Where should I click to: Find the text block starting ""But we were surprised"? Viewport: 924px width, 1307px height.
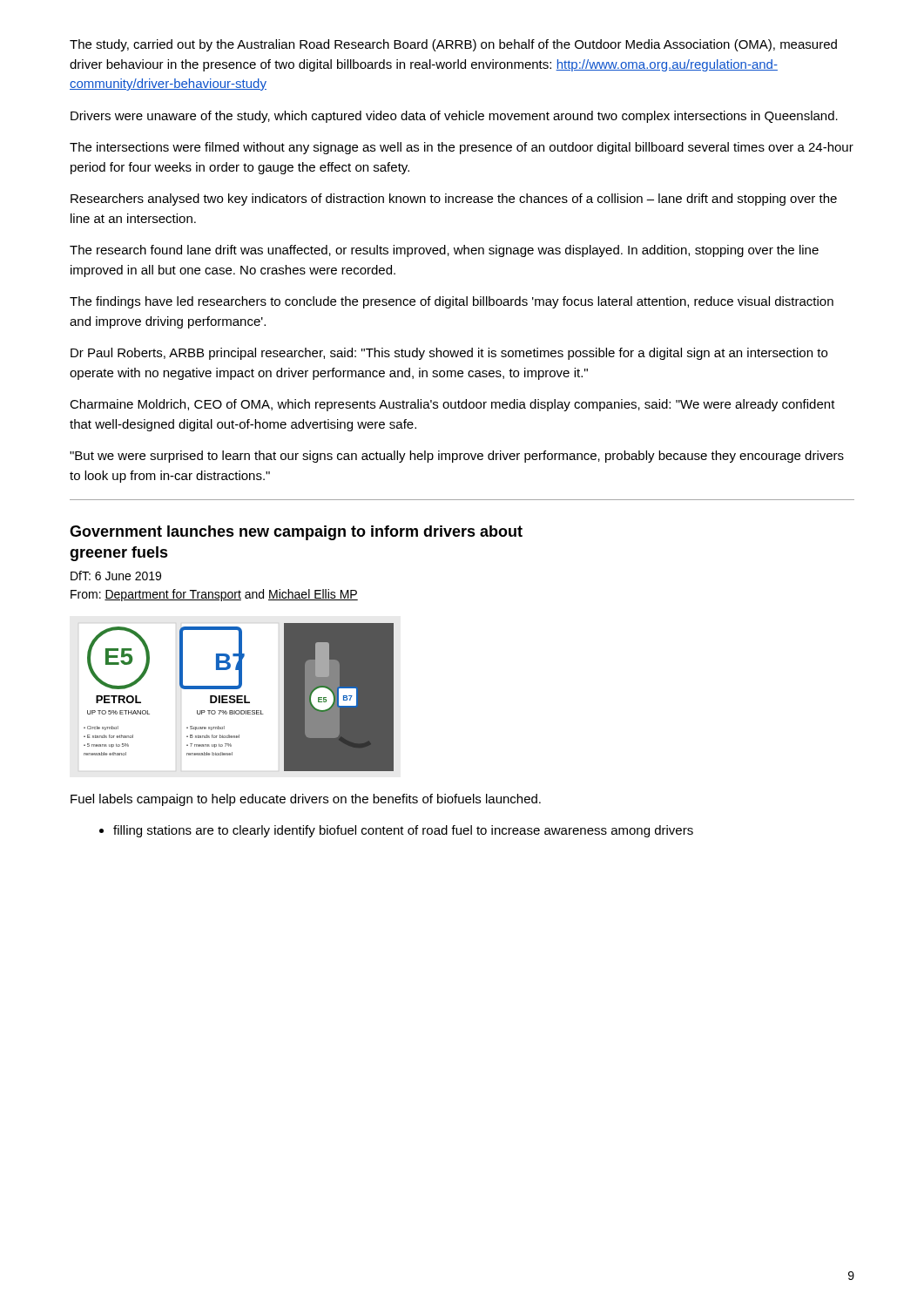pos(457,465)
